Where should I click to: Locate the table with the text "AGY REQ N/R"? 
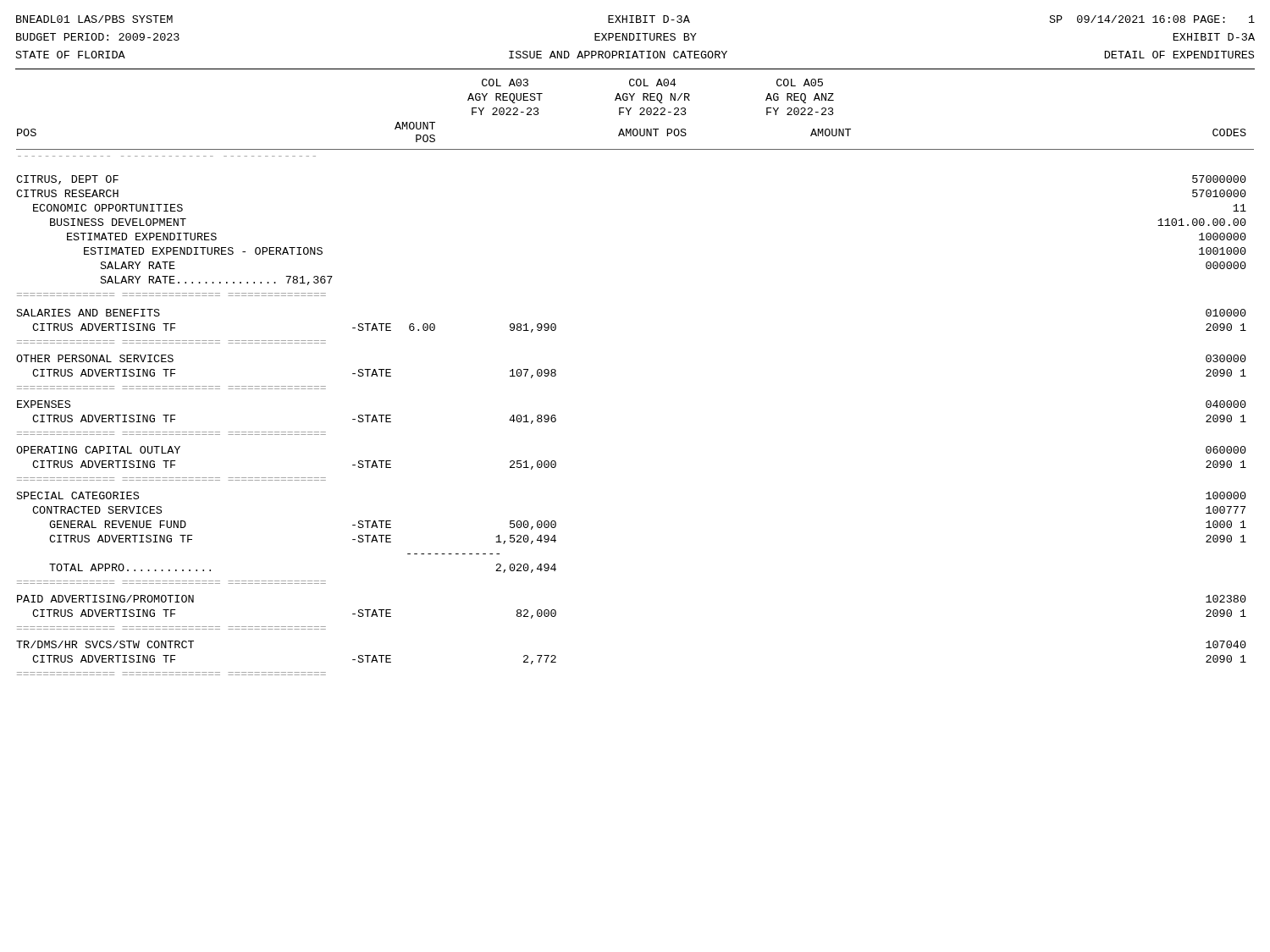[635, 379]
